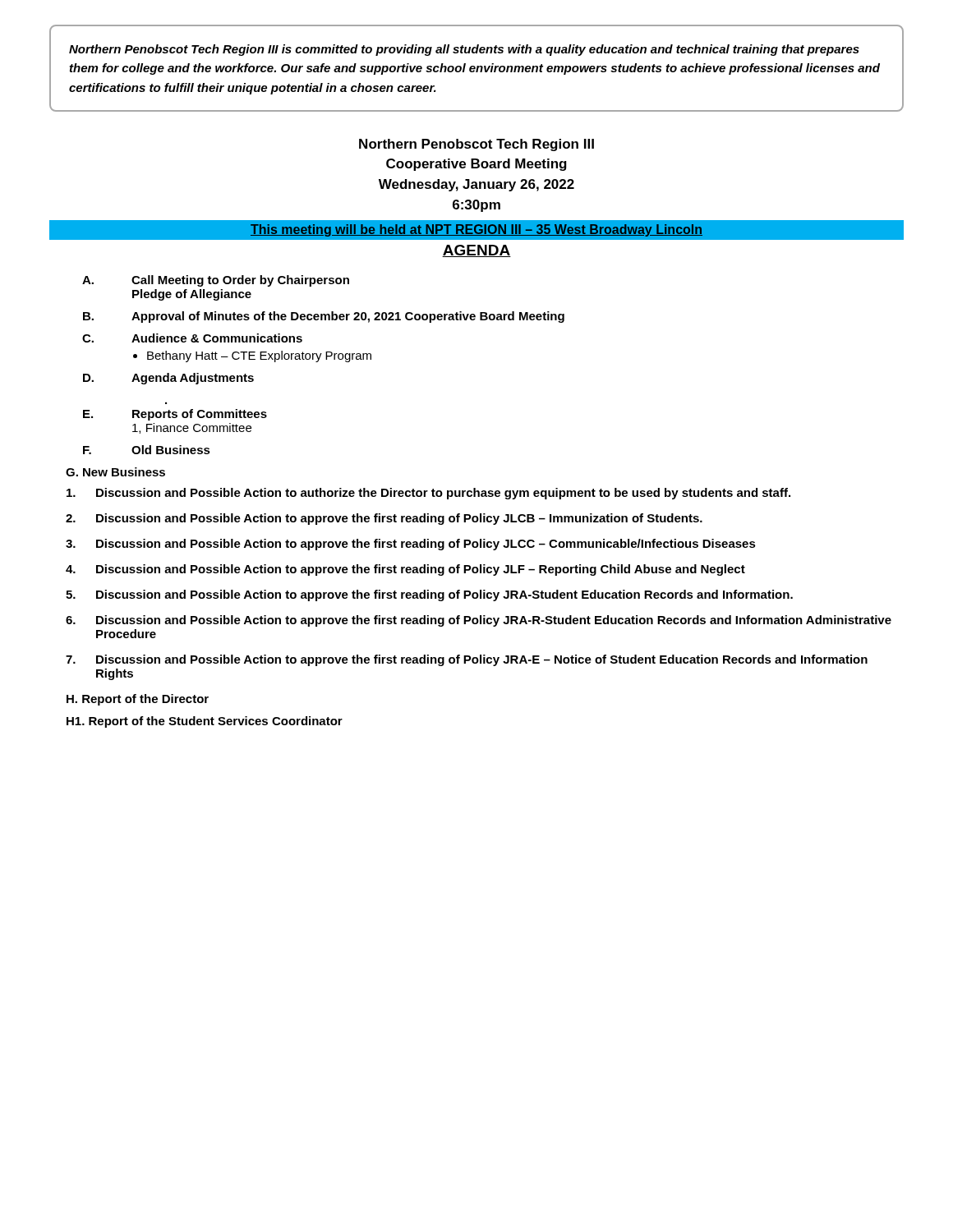Click on the list item that reads "C. Audience &"
The image size is (953, 1232).
[192, 338]
